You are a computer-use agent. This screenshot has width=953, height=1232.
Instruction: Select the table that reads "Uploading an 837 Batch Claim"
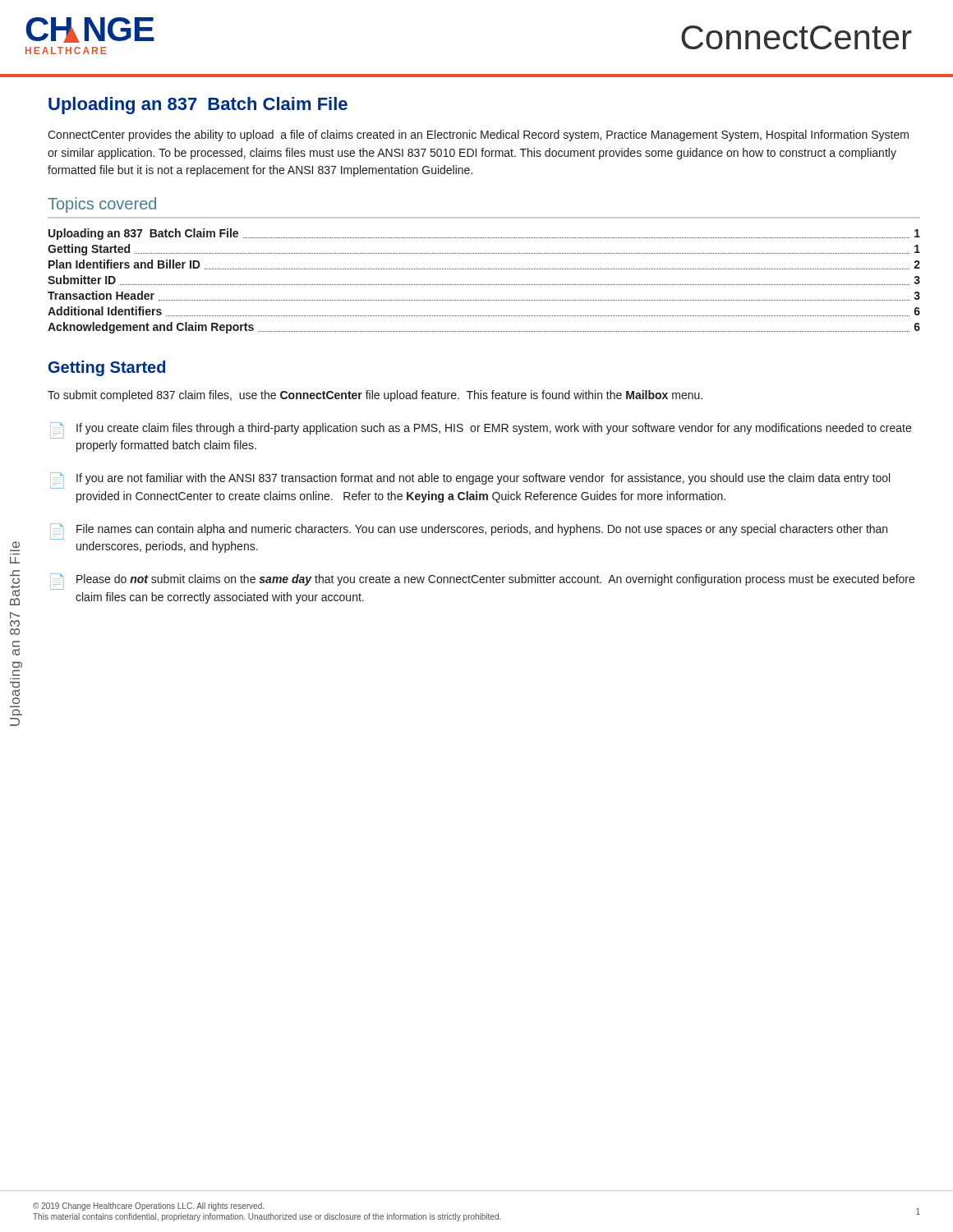tap(484, 280)
